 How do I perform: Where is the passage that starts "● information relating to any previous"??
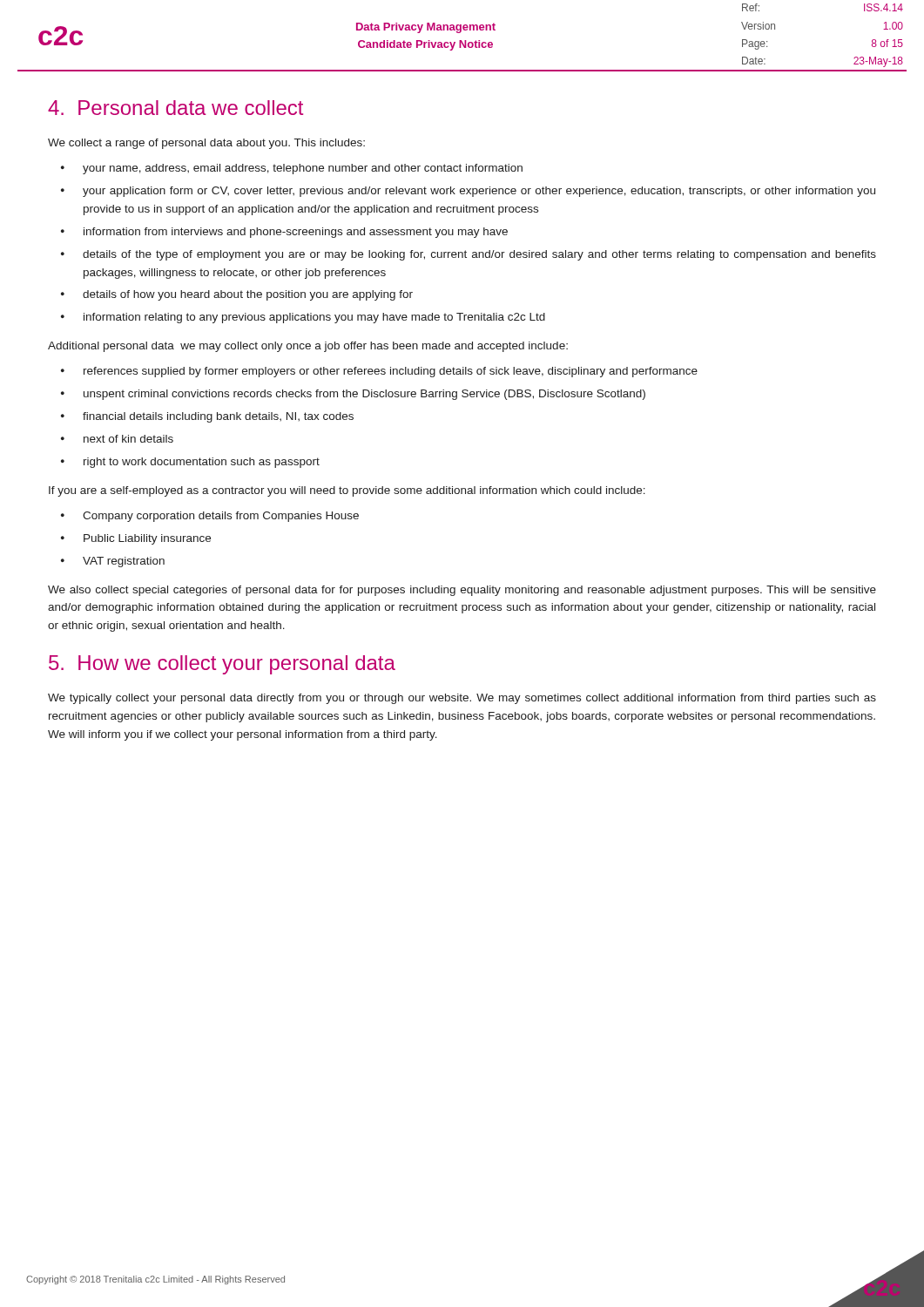[303, 317]
